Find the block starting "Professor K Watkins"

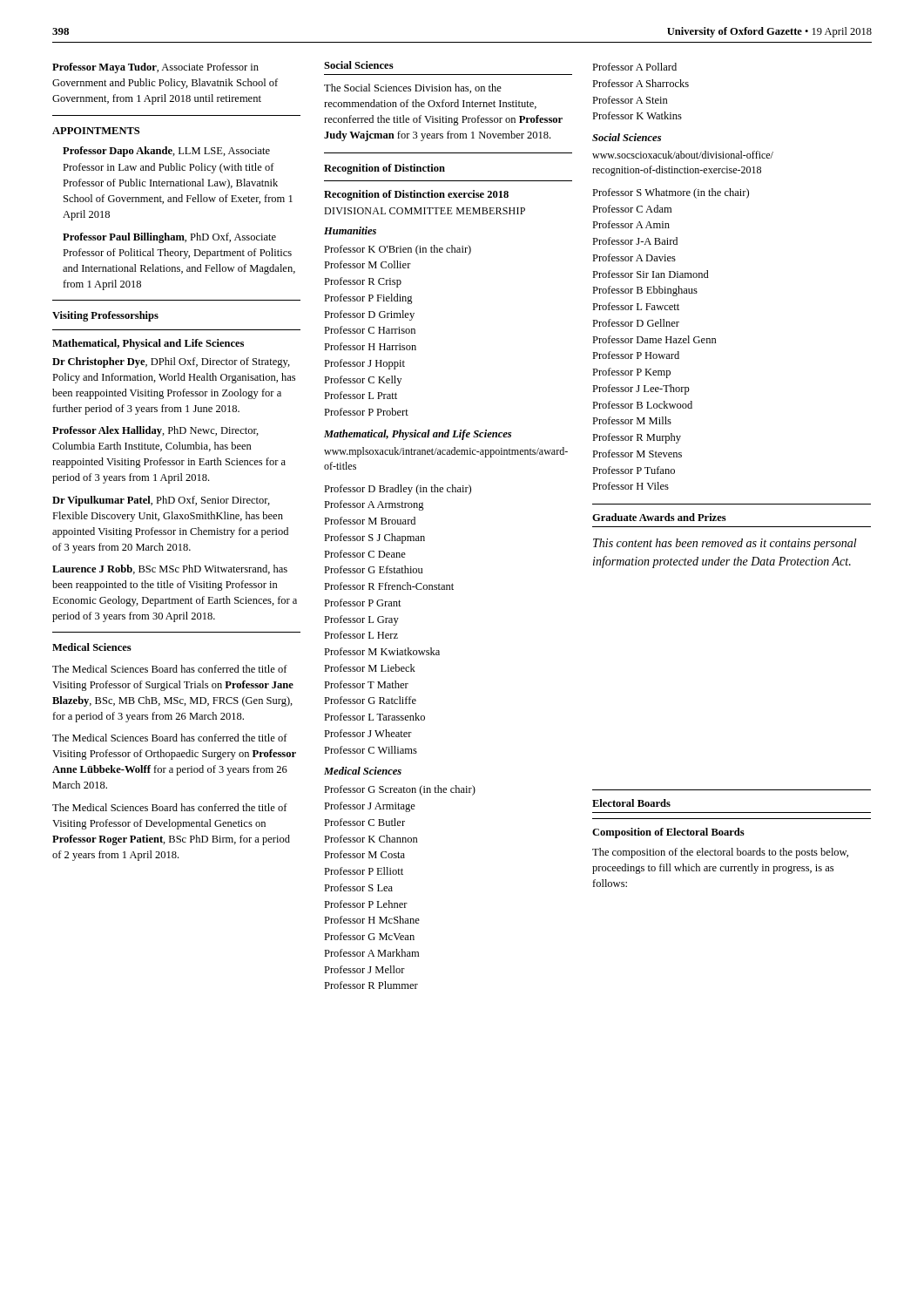coord(637,115)
